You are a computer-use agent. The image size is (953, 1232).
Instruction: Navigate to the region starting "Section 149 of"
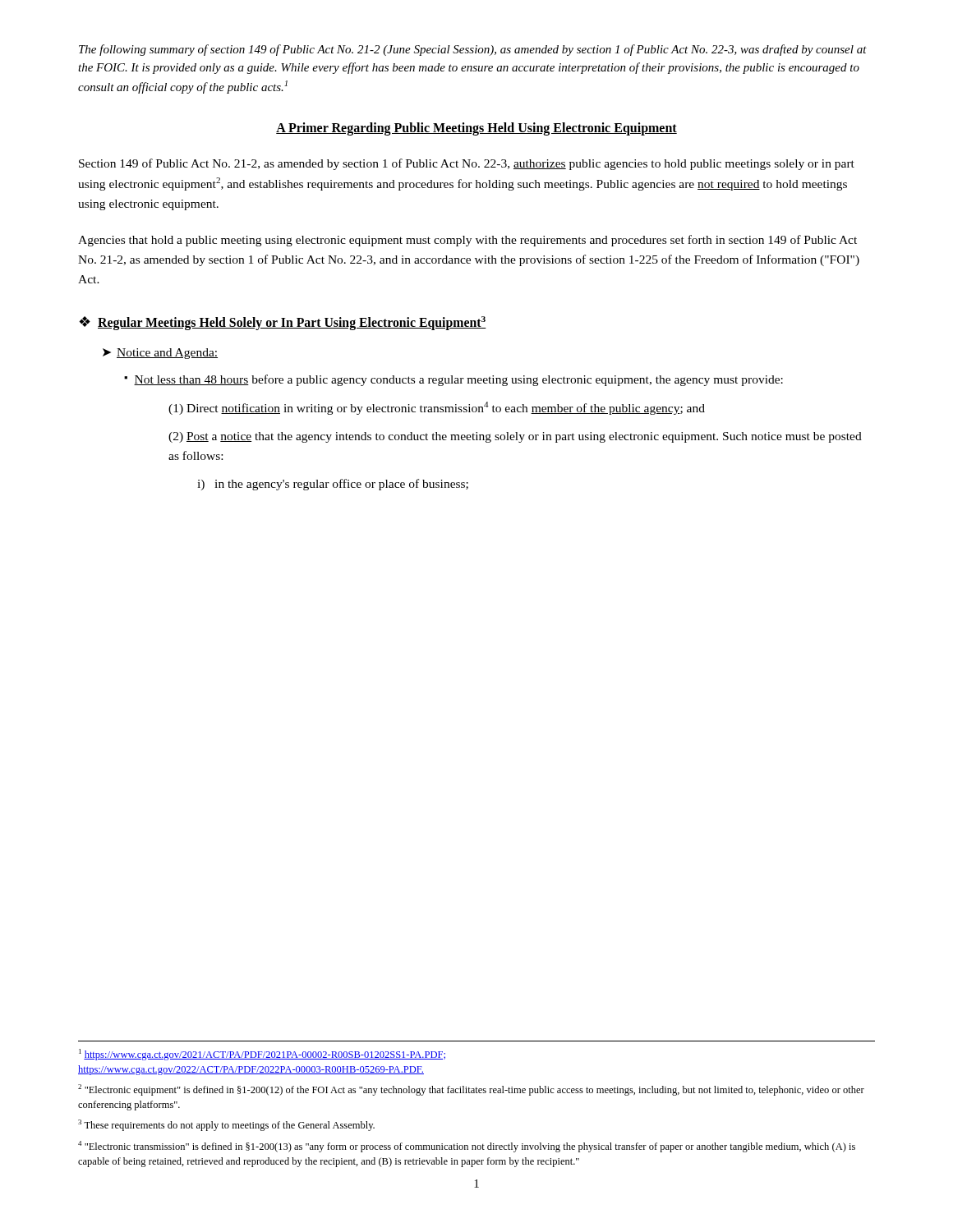[466, 183]
